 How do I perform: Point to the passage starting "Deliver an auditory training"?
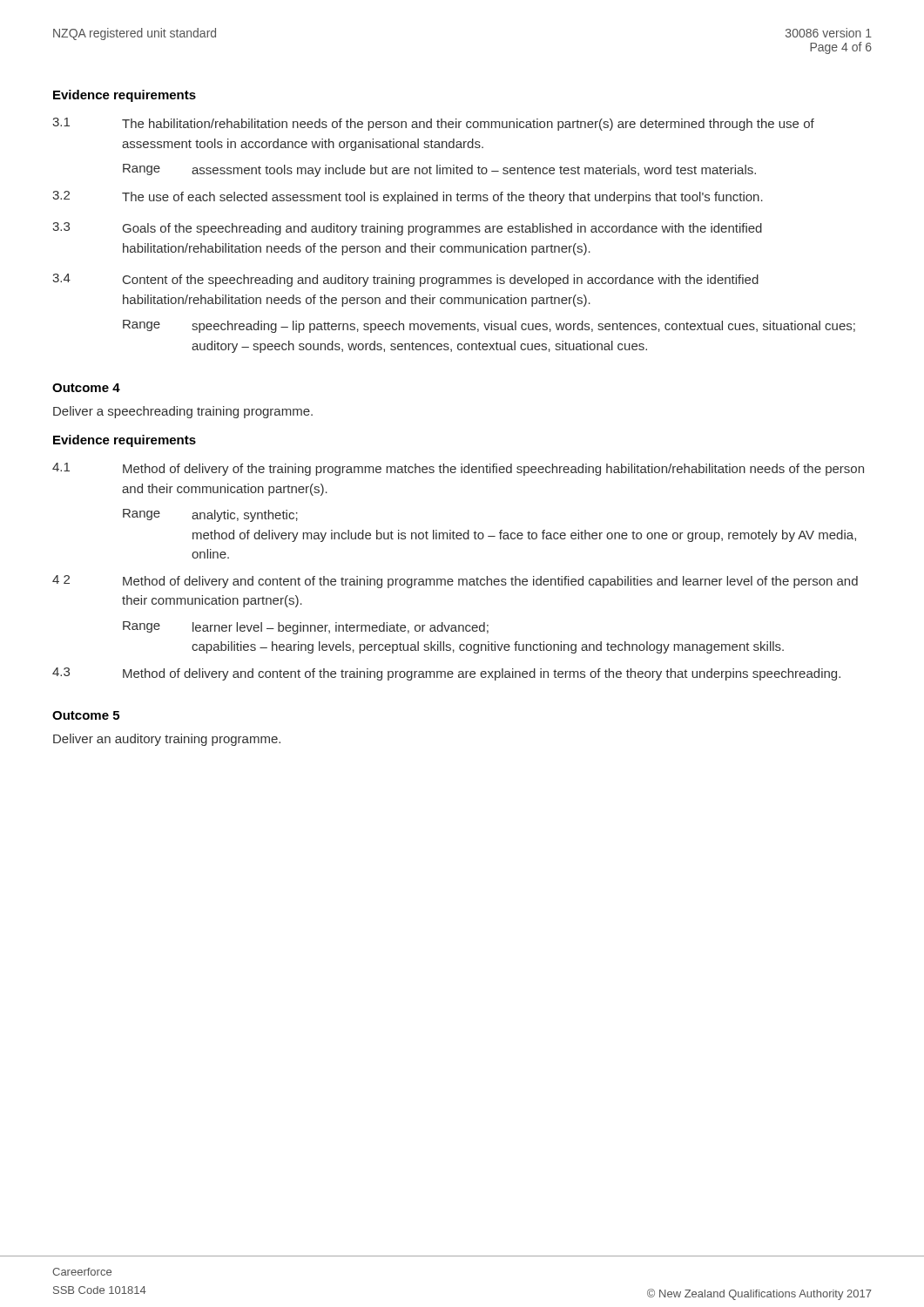(167, 738)
